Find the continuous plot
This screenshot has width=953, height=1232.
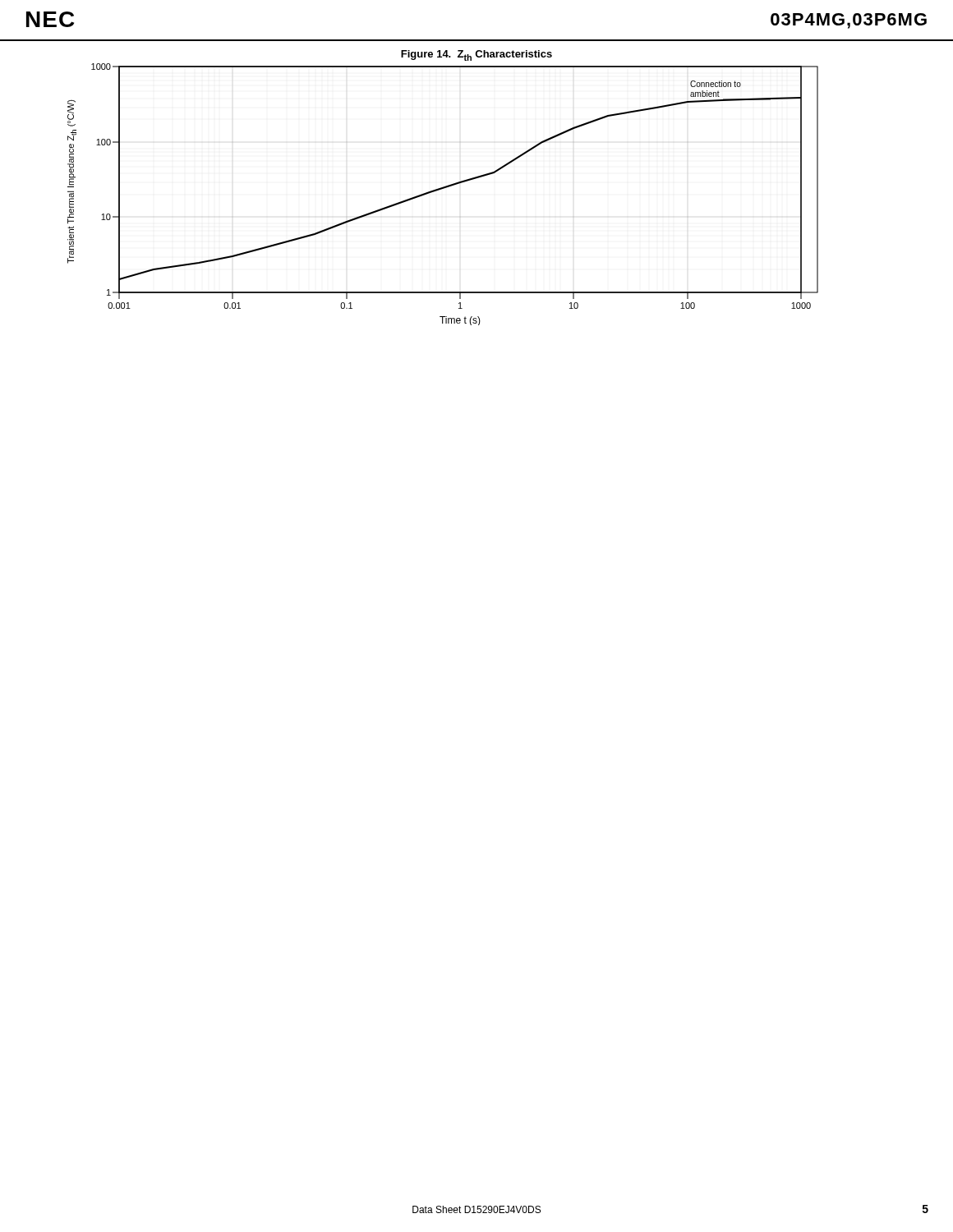pyautogui.click(x=460, y=194)
